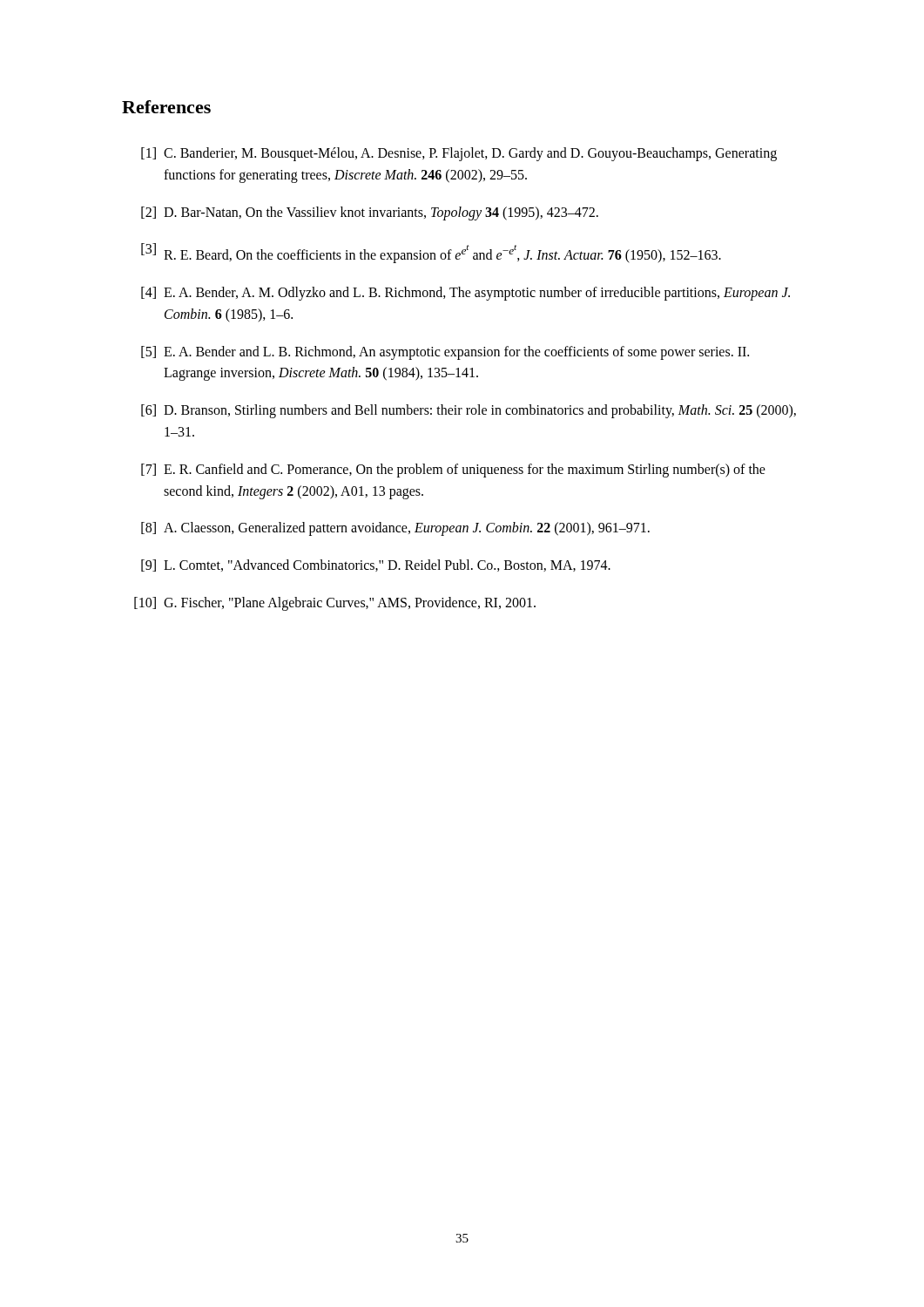
Task: Click the passage that begins "[3] R. E. Beard, On"
Action: 462,253
